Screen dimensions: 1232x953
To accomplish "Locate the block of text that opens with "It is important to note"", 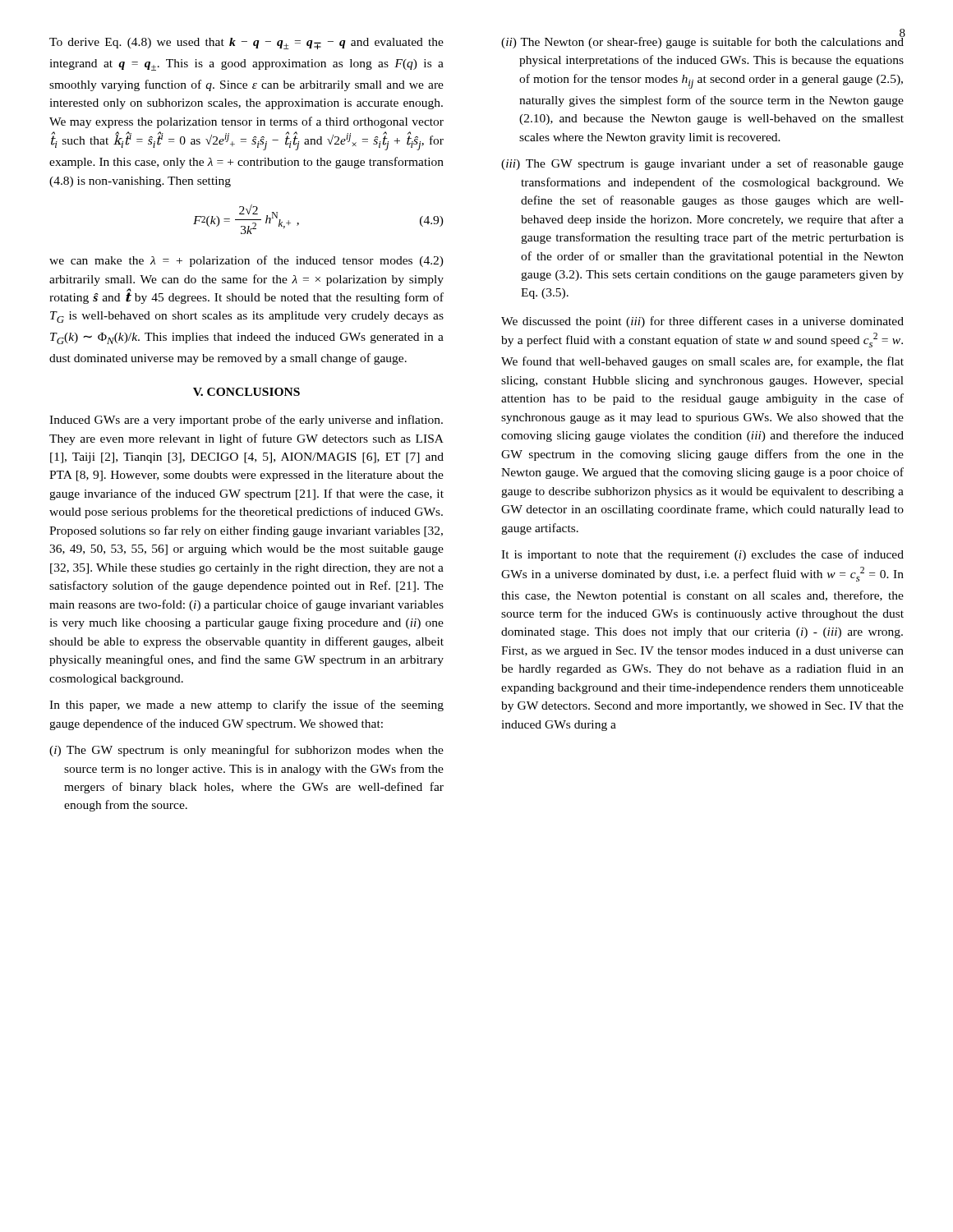I will [702, 640].
